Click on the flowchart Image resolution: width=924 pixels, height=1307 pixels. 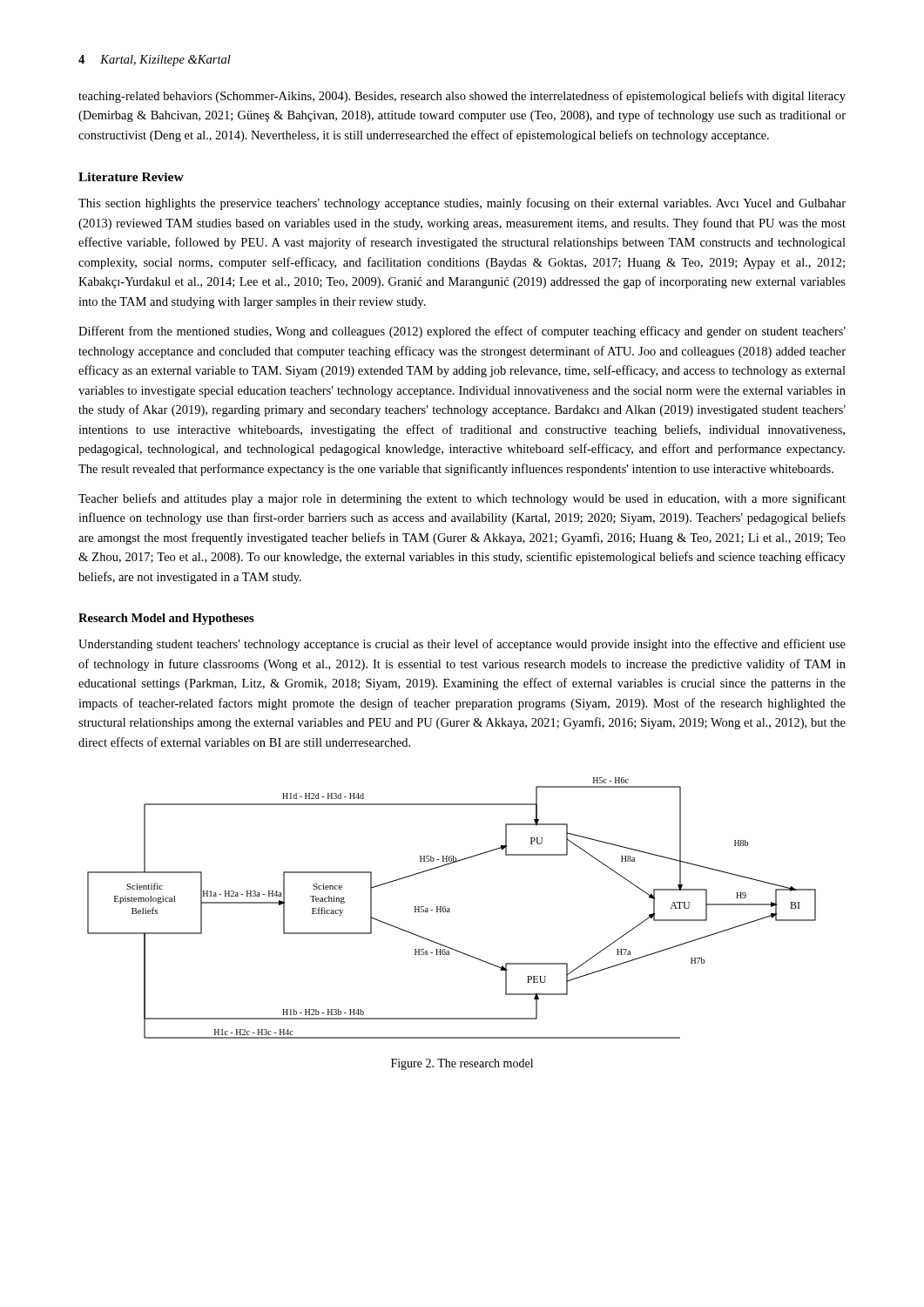pos(462,913)
